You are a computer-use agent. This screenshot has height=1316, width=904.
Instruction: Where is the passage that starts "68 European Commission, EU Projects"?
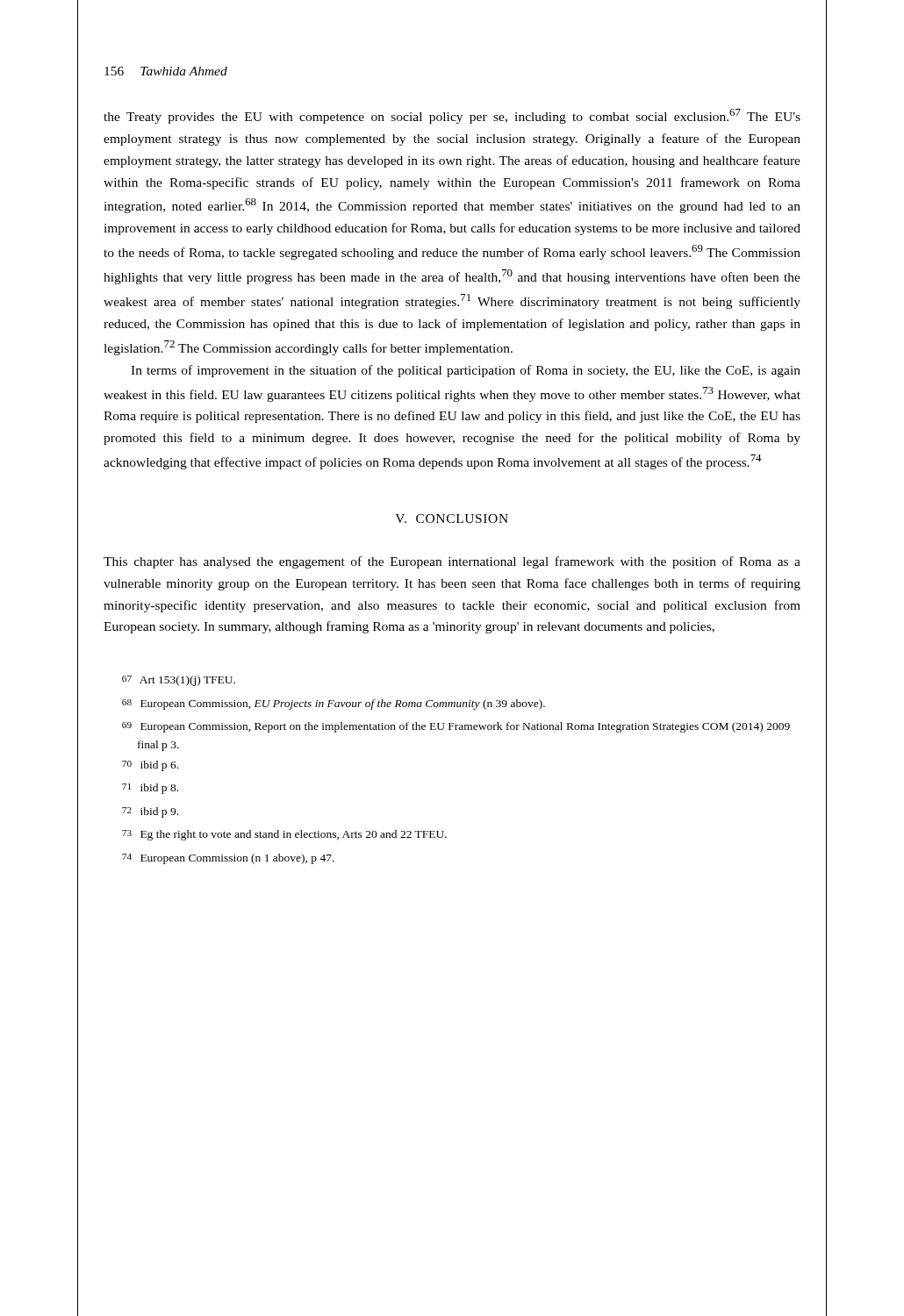[452, 705]
